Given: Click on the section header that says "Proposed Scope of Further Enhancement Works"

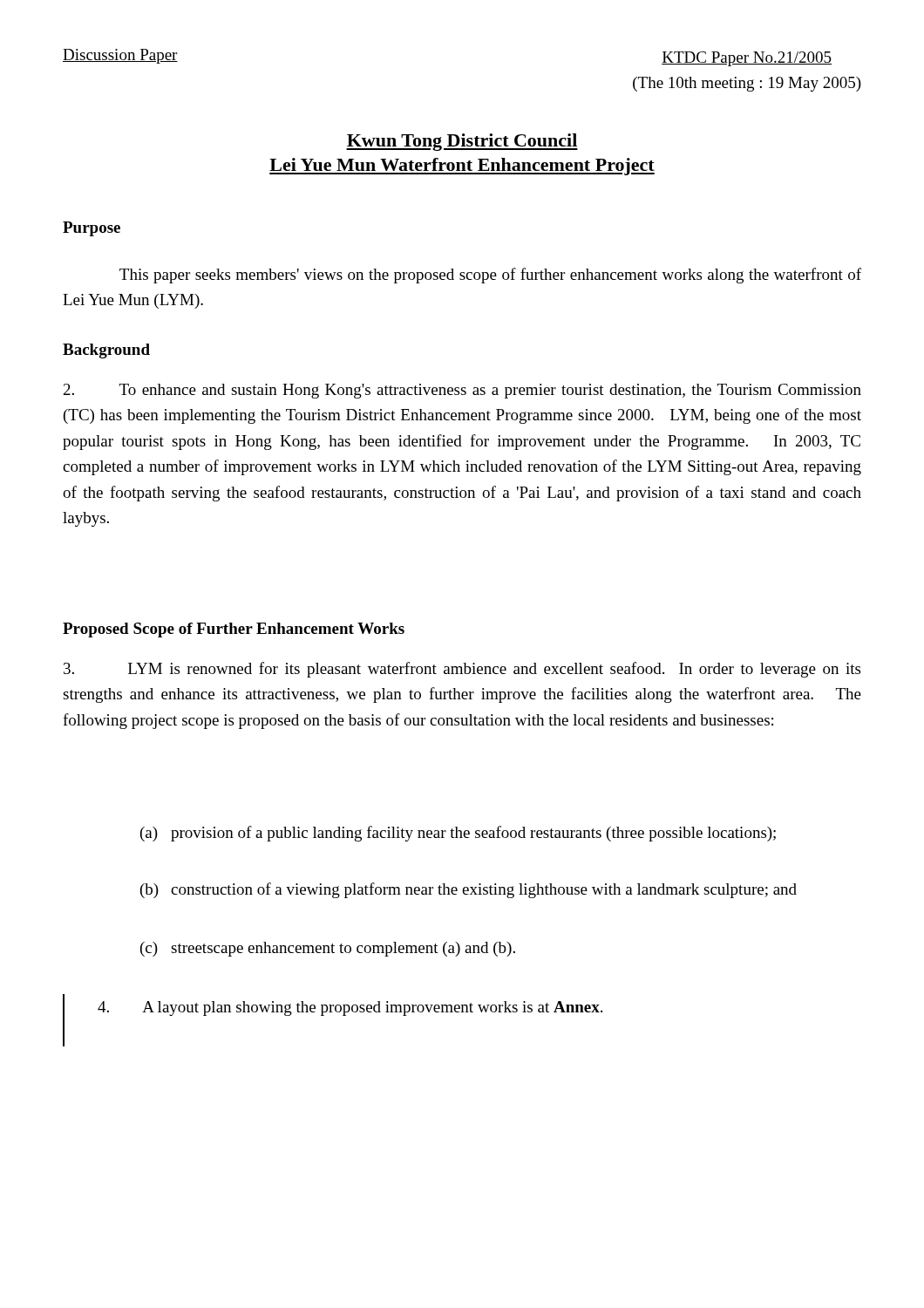Looking at the screenshot, I should click(234, 628).
